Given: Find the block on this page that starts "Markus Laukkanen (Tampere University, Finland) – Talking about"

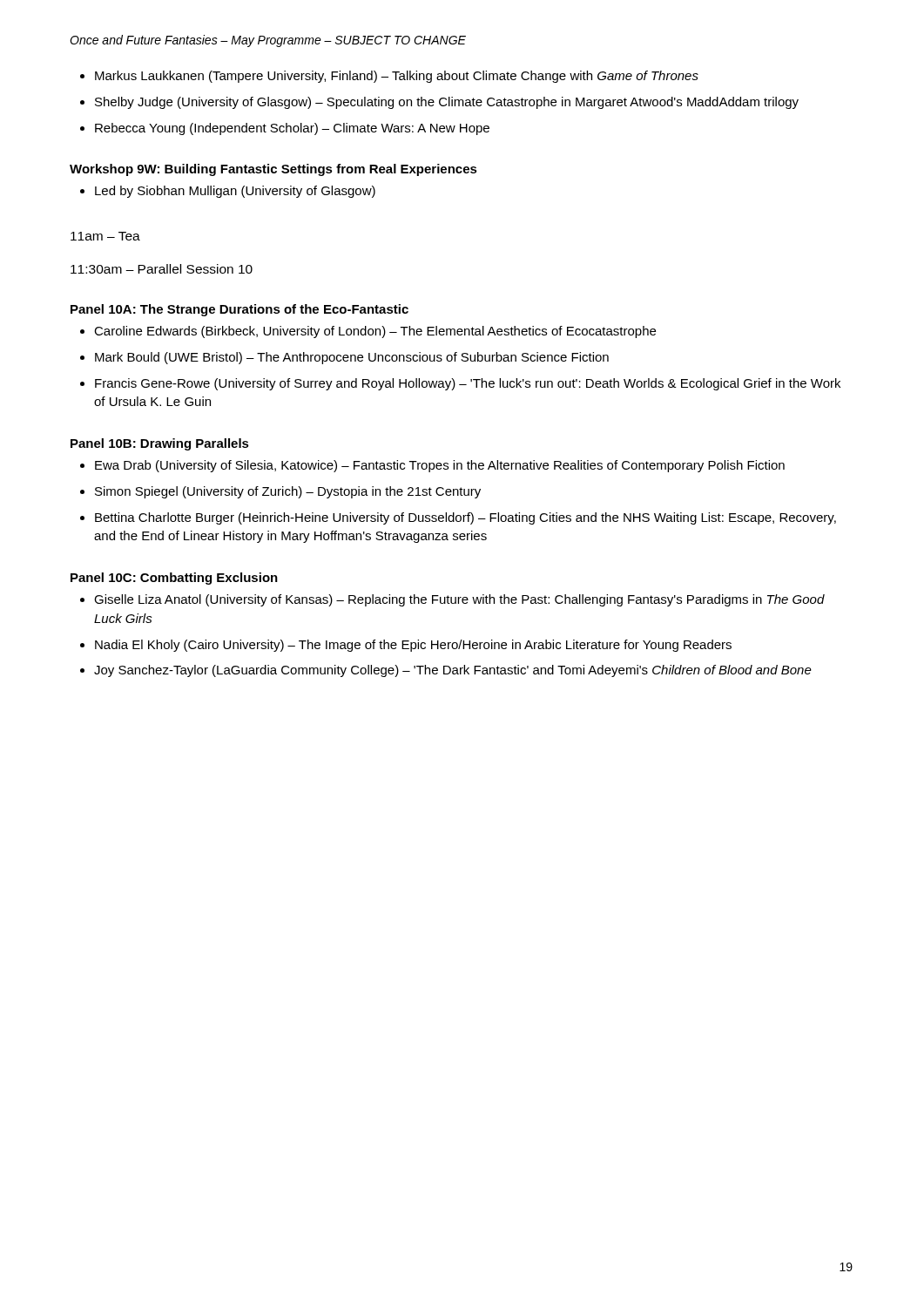Looking at the screenshot, I should pos(474,76).
